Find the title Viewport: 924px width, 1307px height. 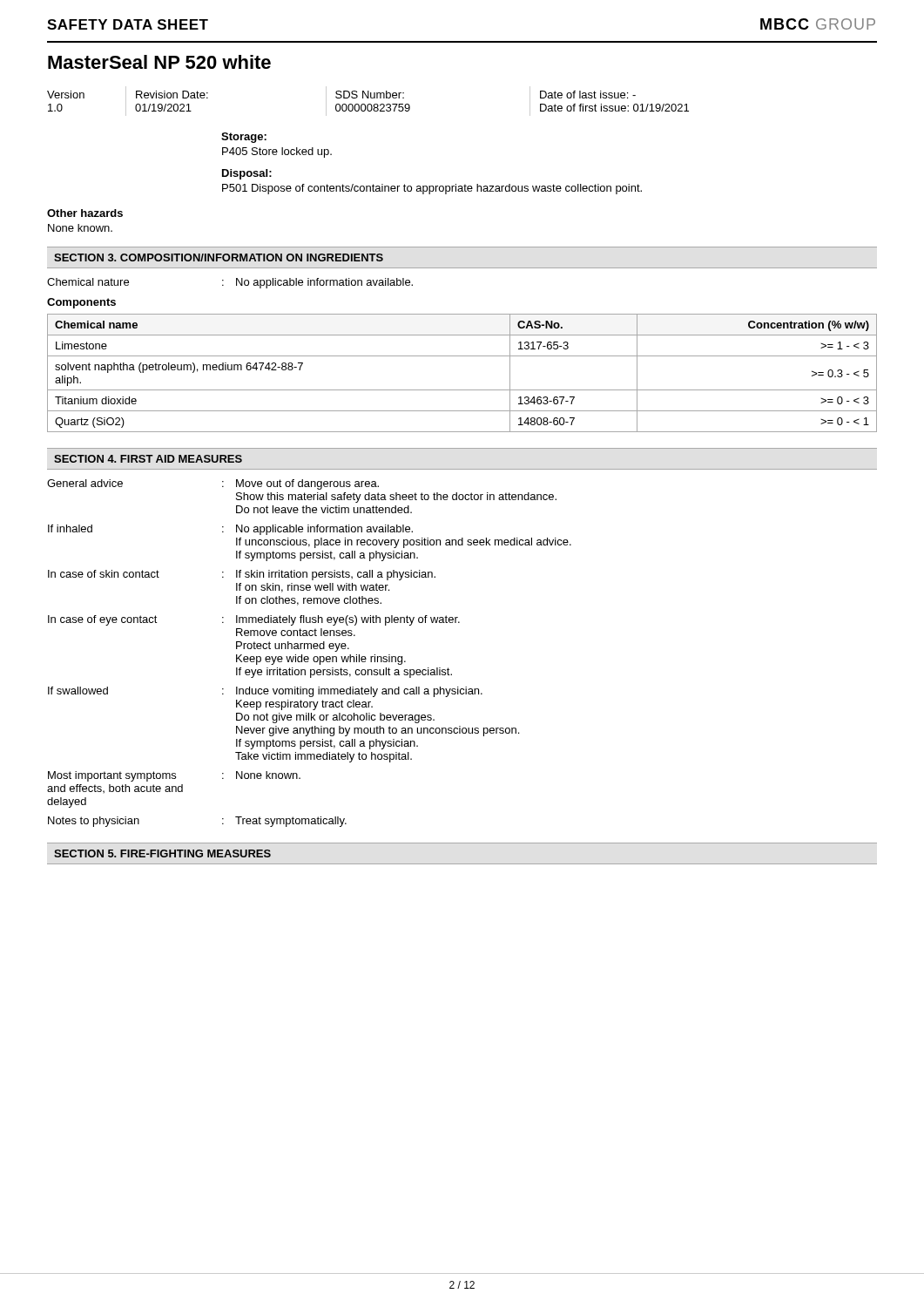coord(159,62)
